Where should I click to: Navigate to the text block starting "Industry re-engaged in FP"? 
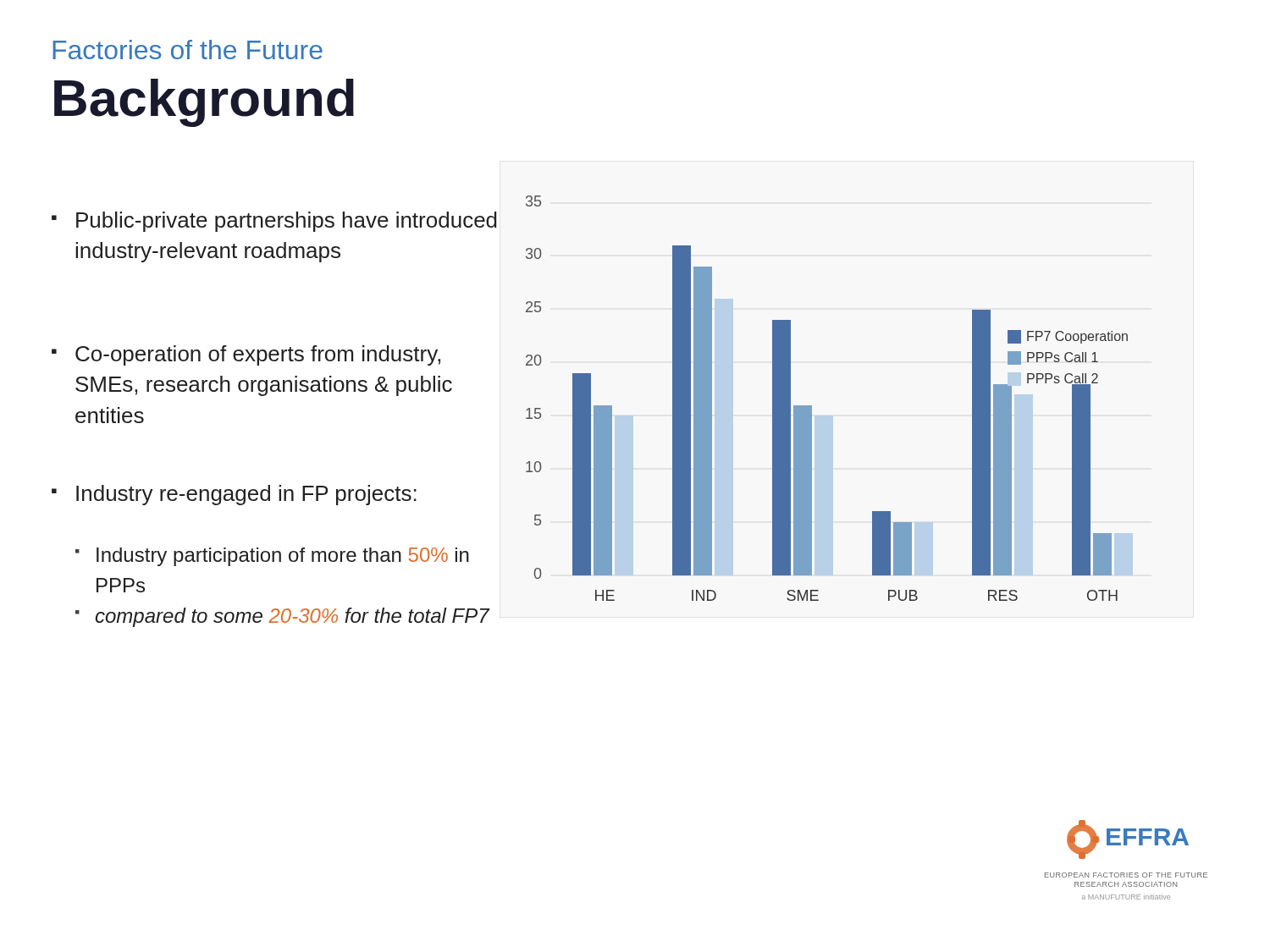pos(275,494)
